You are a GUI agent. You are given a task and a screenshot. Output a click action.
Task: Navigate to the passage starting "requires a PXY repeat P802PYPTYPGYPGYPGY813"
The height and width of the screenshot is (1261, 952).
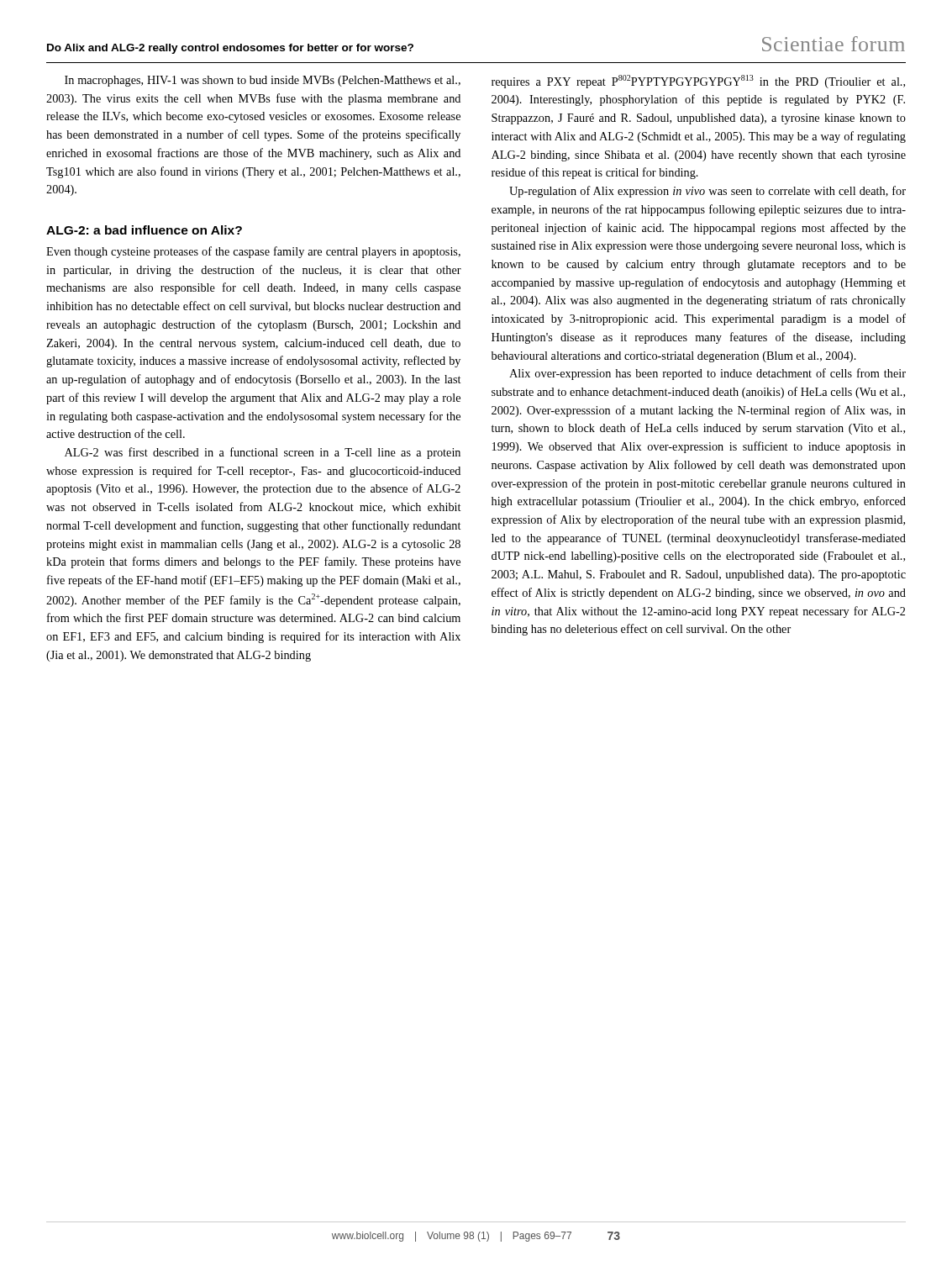point(698,355)
